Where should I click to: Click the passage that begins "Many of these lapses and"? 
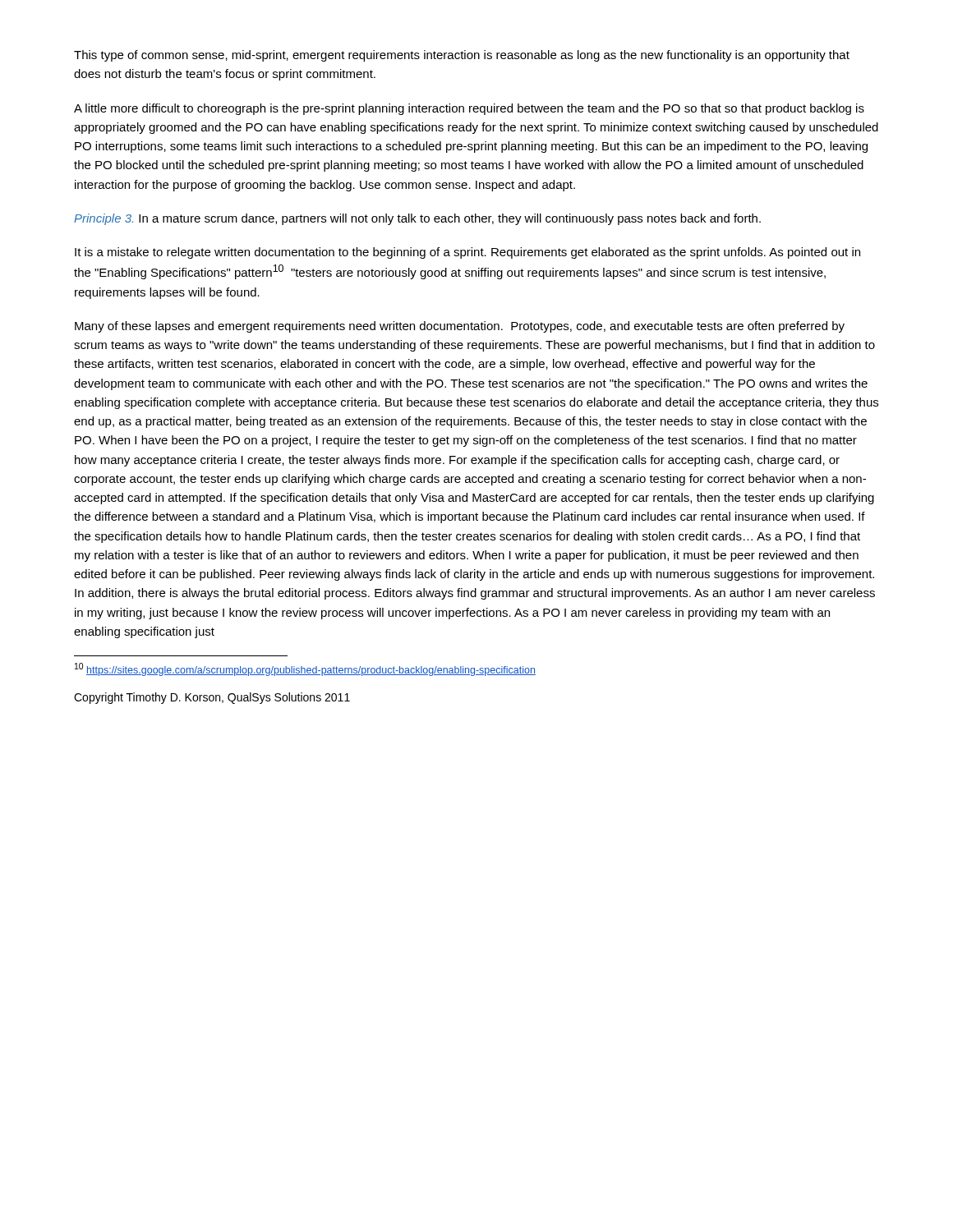tap(476, 478)
